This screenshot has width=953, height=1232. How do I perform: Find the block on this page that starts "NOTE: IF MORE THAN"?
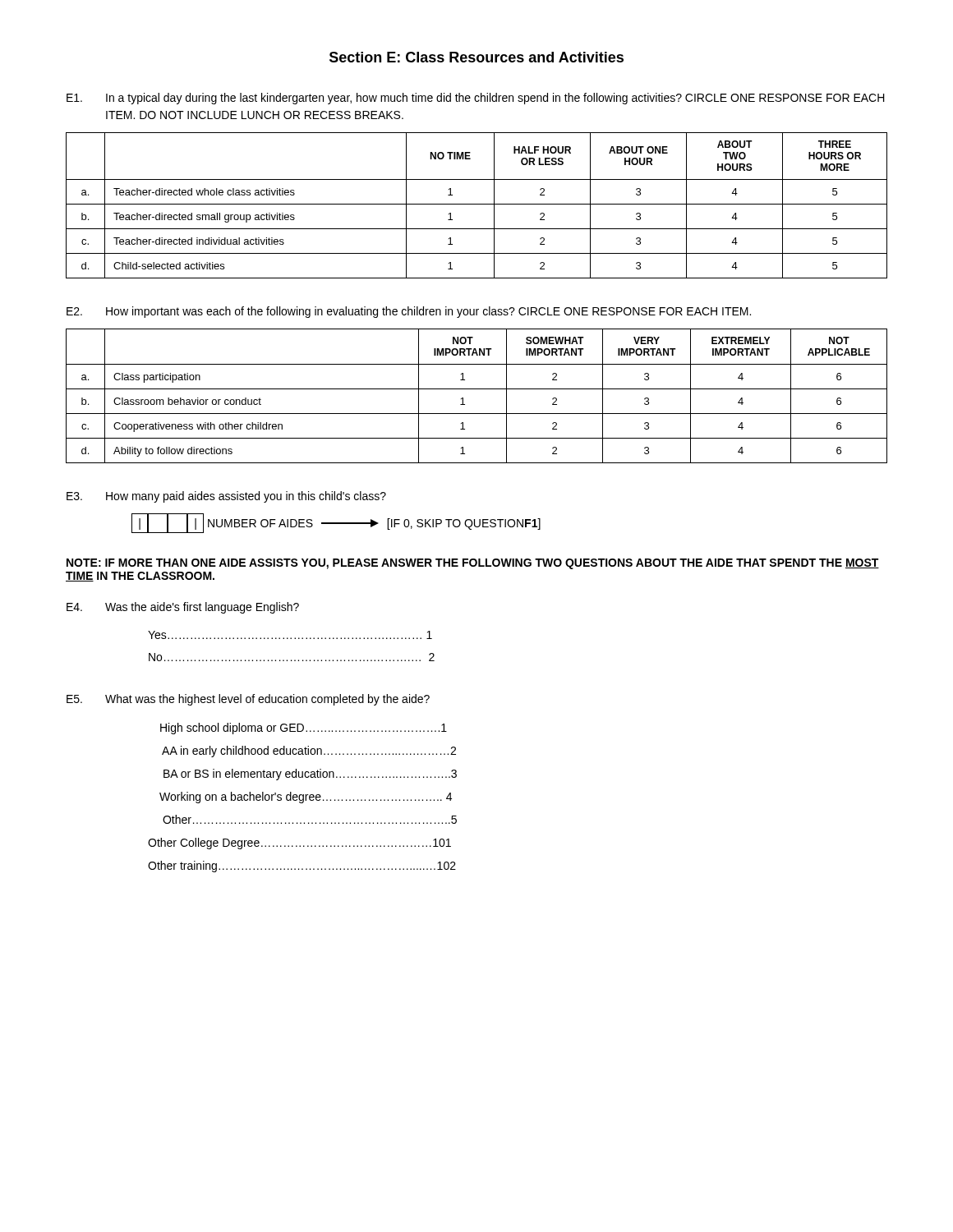tap(476, 569)
